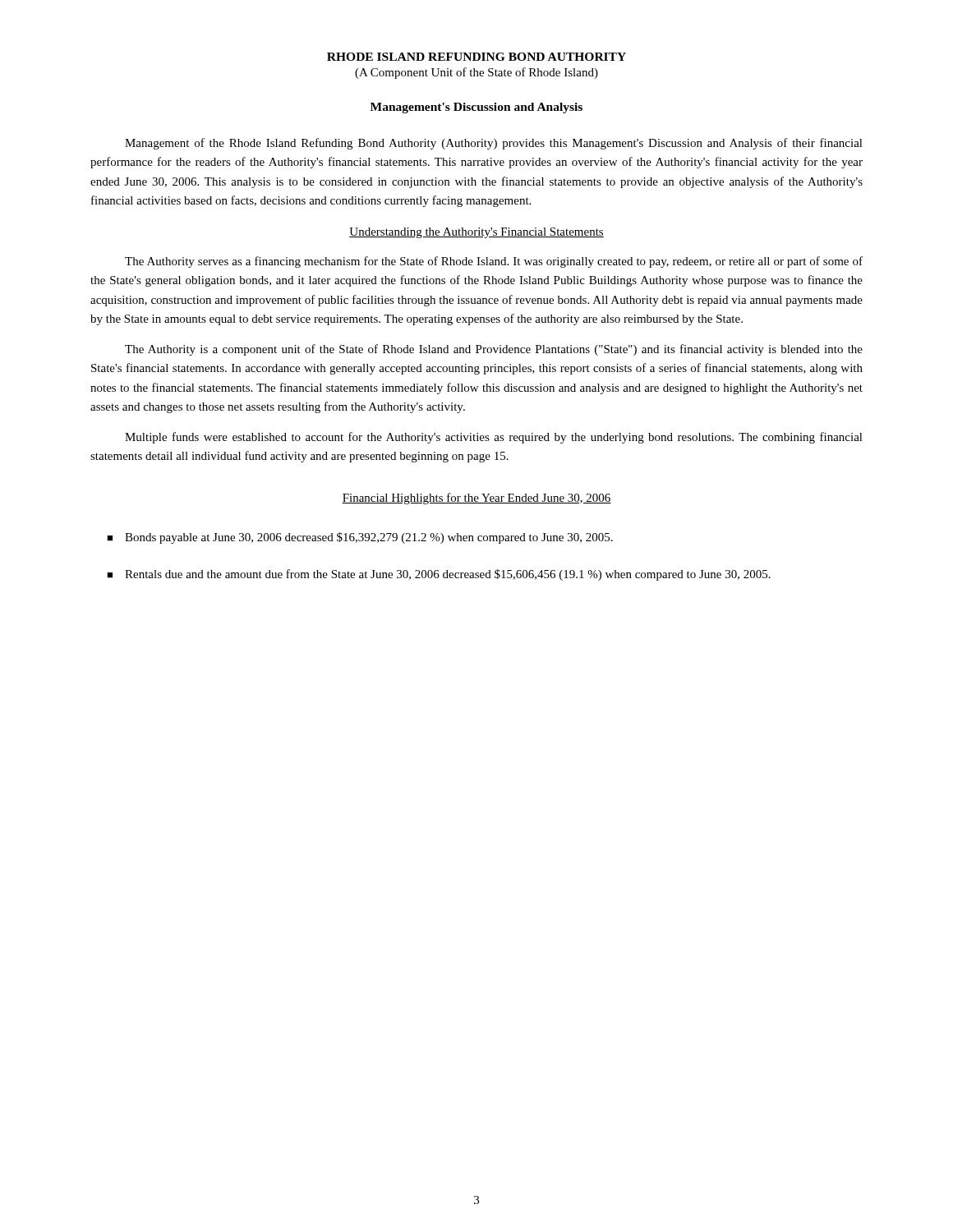Locate the text block starting "Understanding the Authority's Financial Statements"
Viewport: 953px width, 1232px height.
pyautogui.click(x=476, y=232)
